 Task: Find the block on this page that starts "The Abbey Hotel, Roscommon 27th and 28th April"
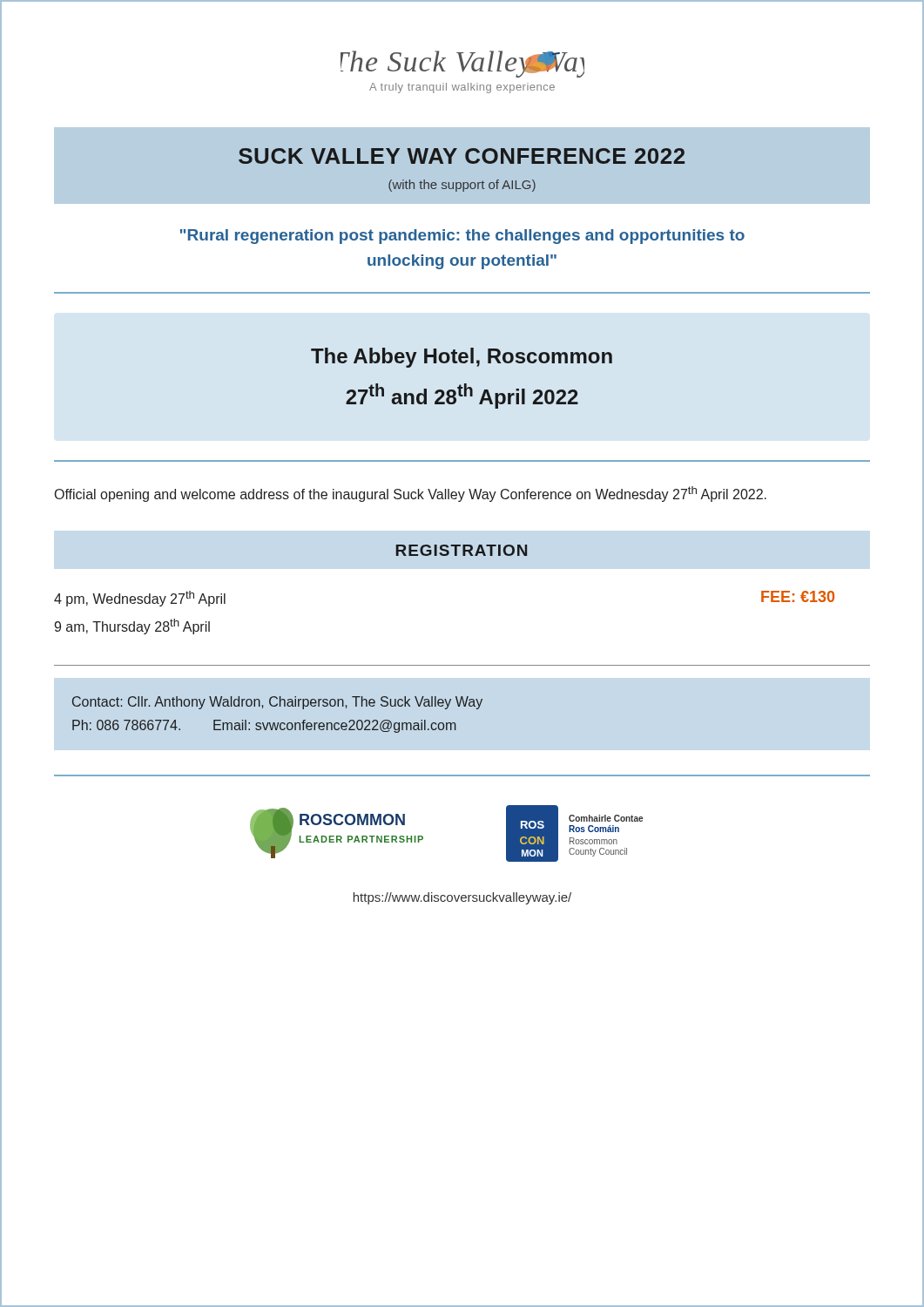pos(462,377)
